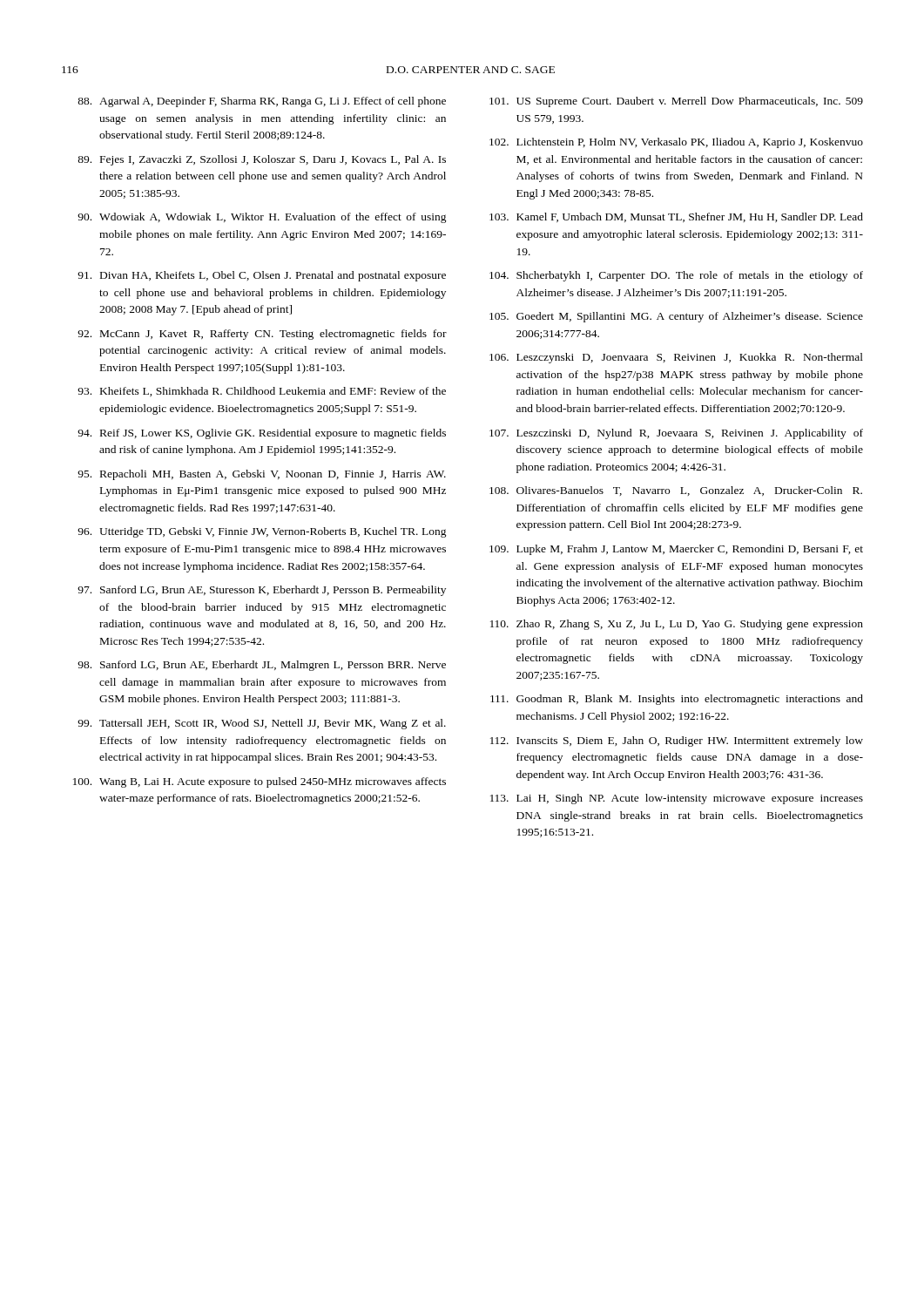Point to the block beginning "91. Divan HA, Kheifets L,"
924x1307 pixels.
[x=254, y=292]
